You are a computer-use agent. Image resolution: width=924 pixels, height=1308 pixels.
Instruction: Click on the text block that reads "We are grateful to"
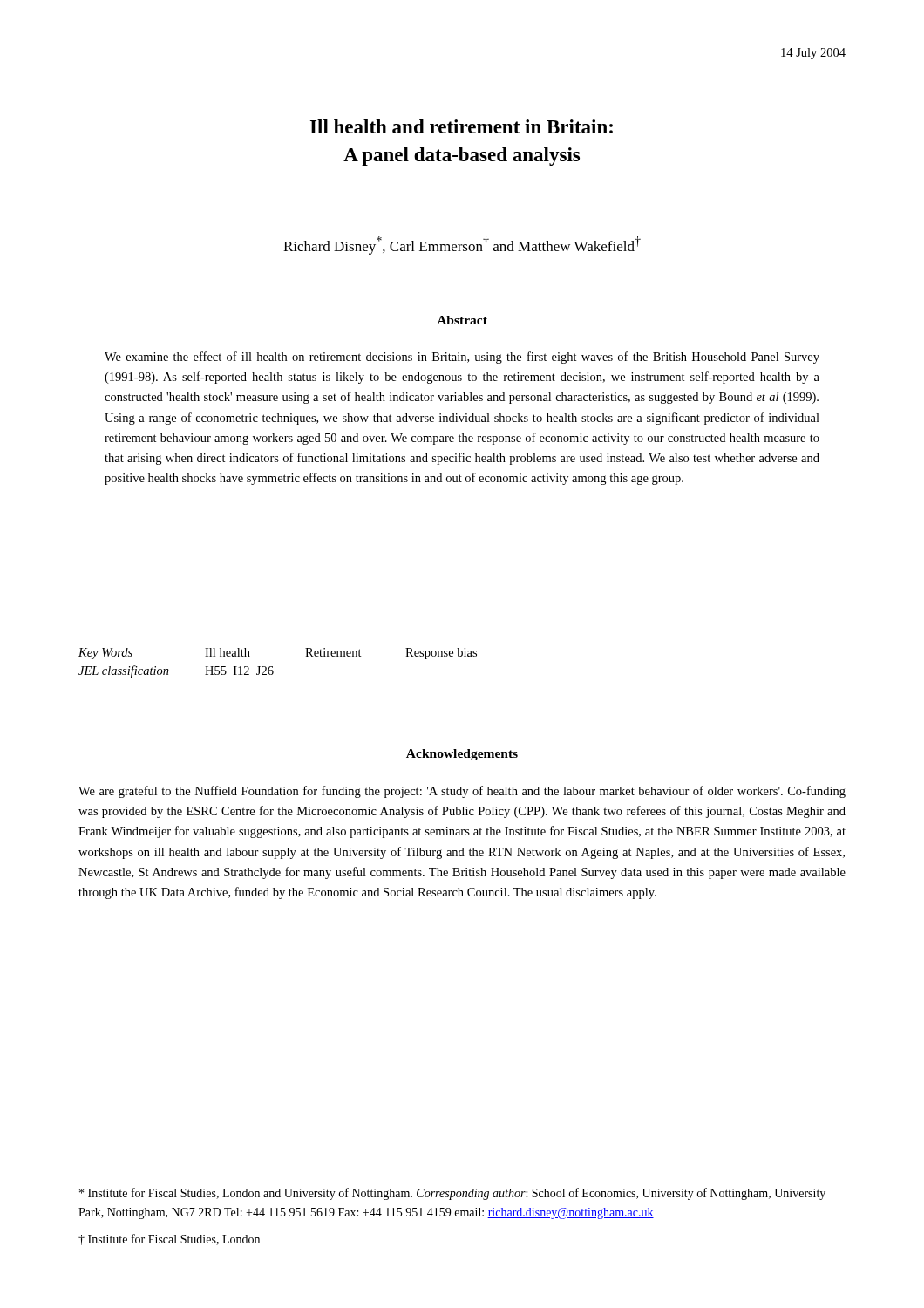[462, 841]
